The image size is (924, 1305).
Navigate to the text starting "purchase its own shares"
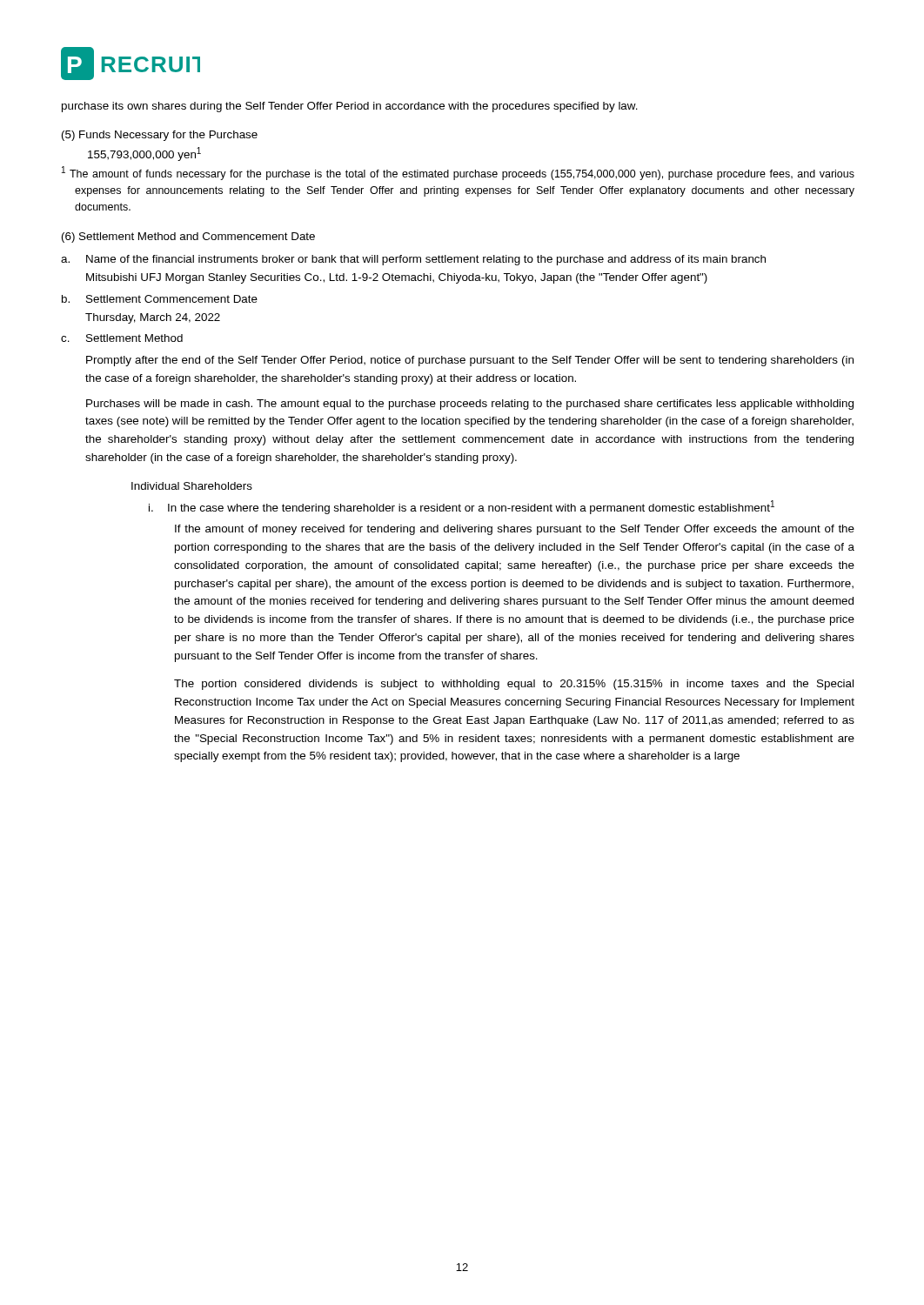click(x=350, y=106)
